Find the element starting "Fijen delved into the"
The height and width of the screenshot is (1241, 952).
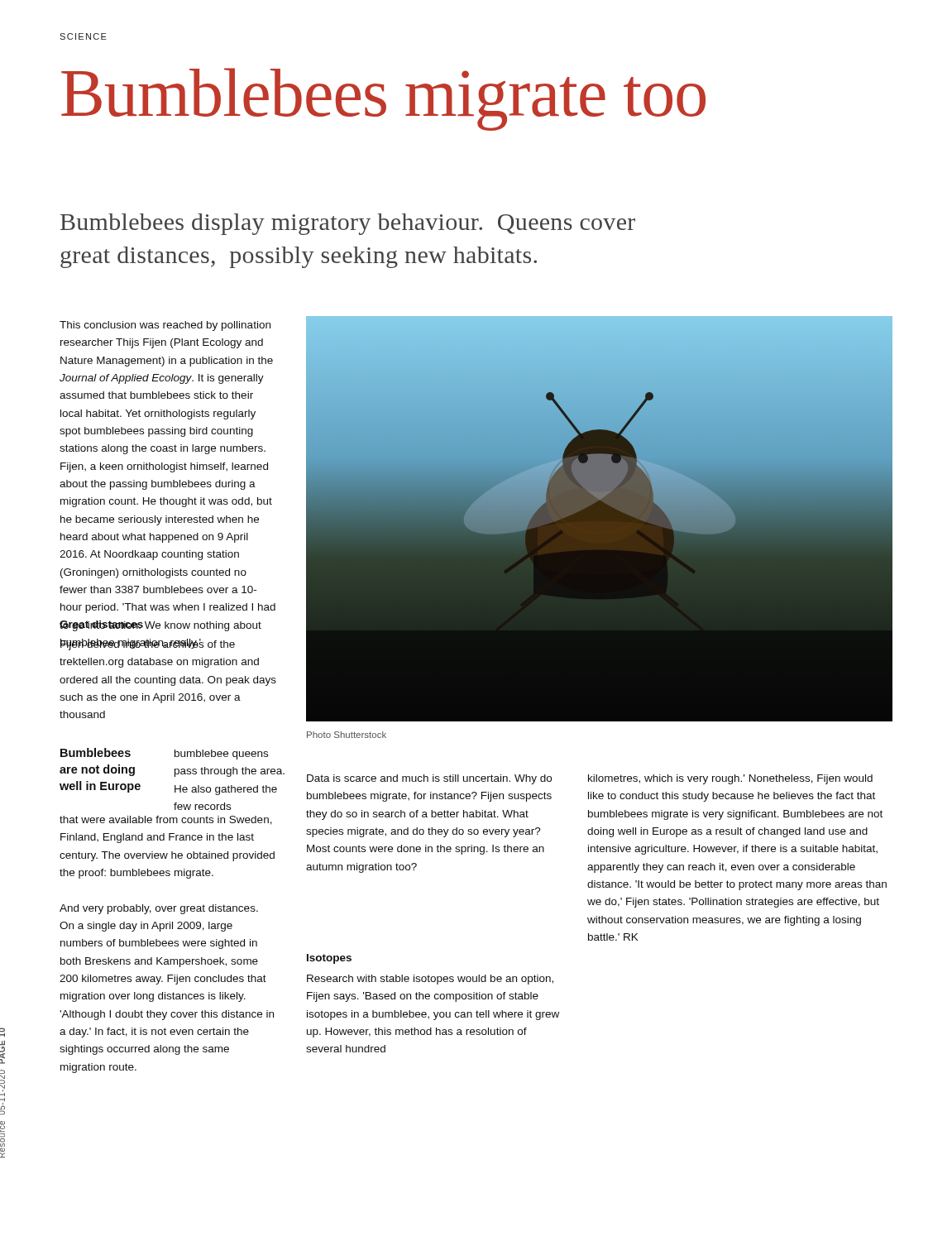168,679
